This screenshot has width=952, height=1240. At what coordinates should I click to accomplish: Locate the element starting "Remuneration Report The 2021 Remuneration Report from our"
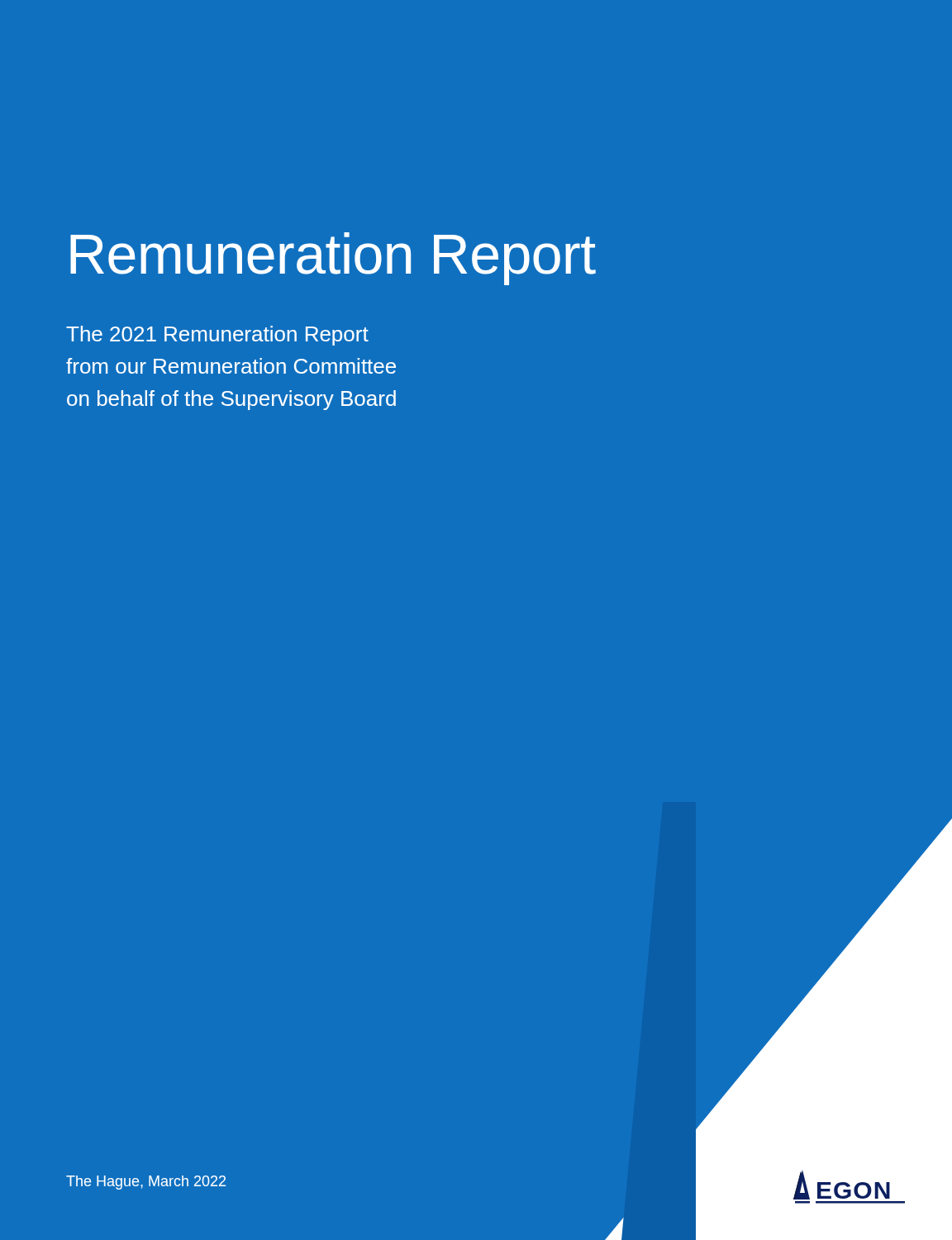(x=333, y=259)
